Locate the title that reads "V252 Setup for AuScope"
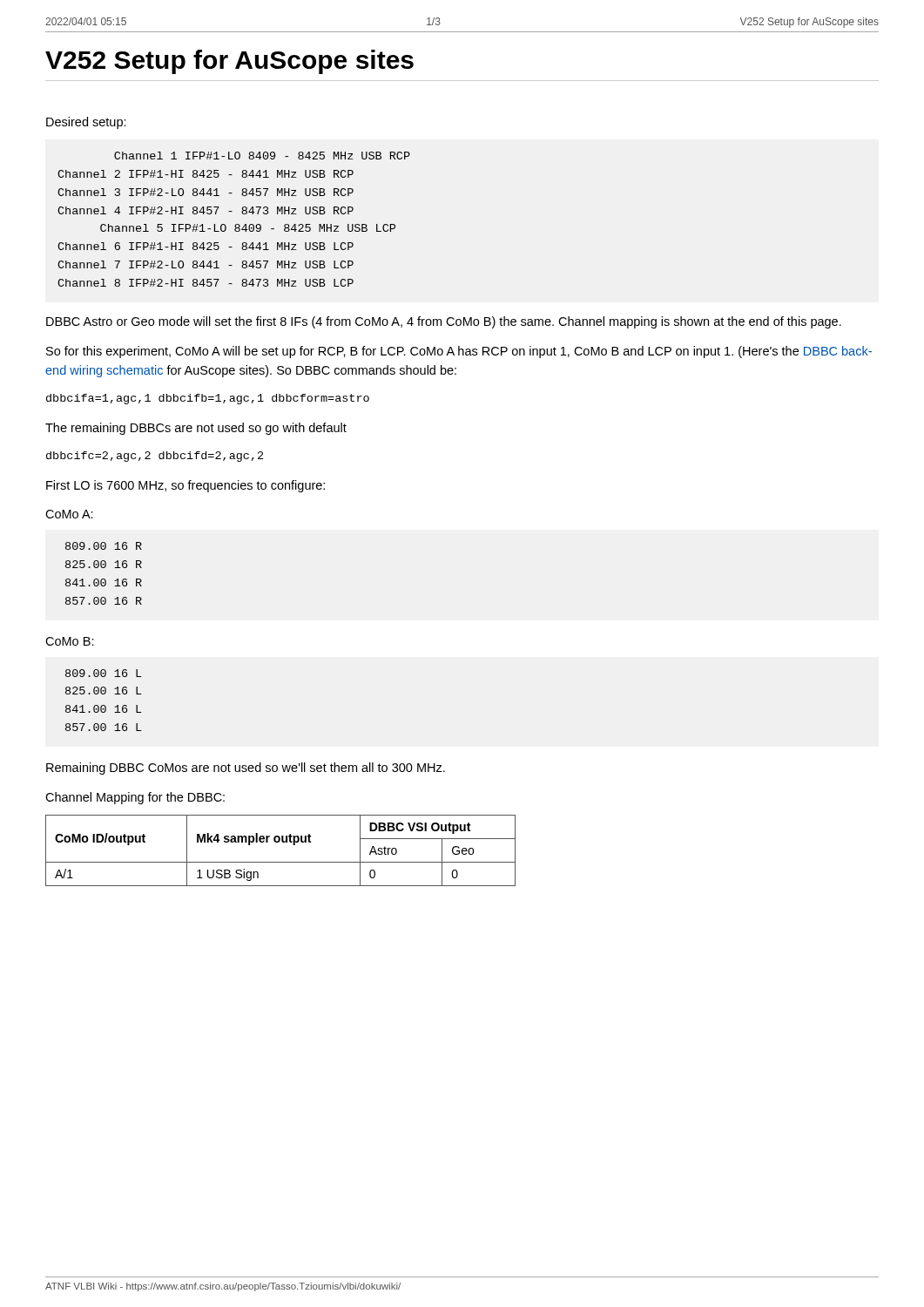924x1307 pixels. point(230,60)
